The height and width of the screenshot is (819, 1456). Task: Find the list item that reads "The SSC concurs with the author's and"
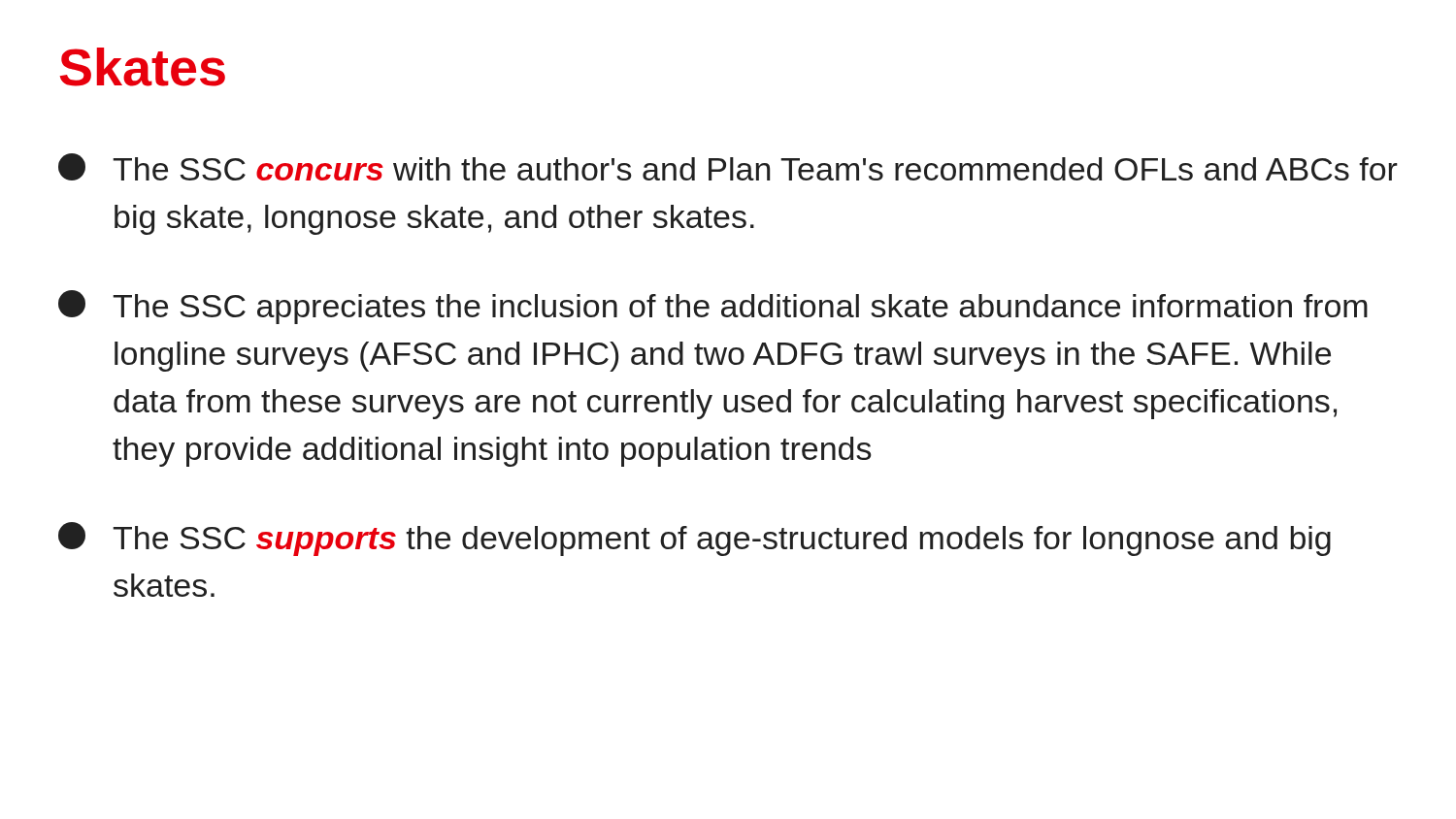(x=728, y=193)
